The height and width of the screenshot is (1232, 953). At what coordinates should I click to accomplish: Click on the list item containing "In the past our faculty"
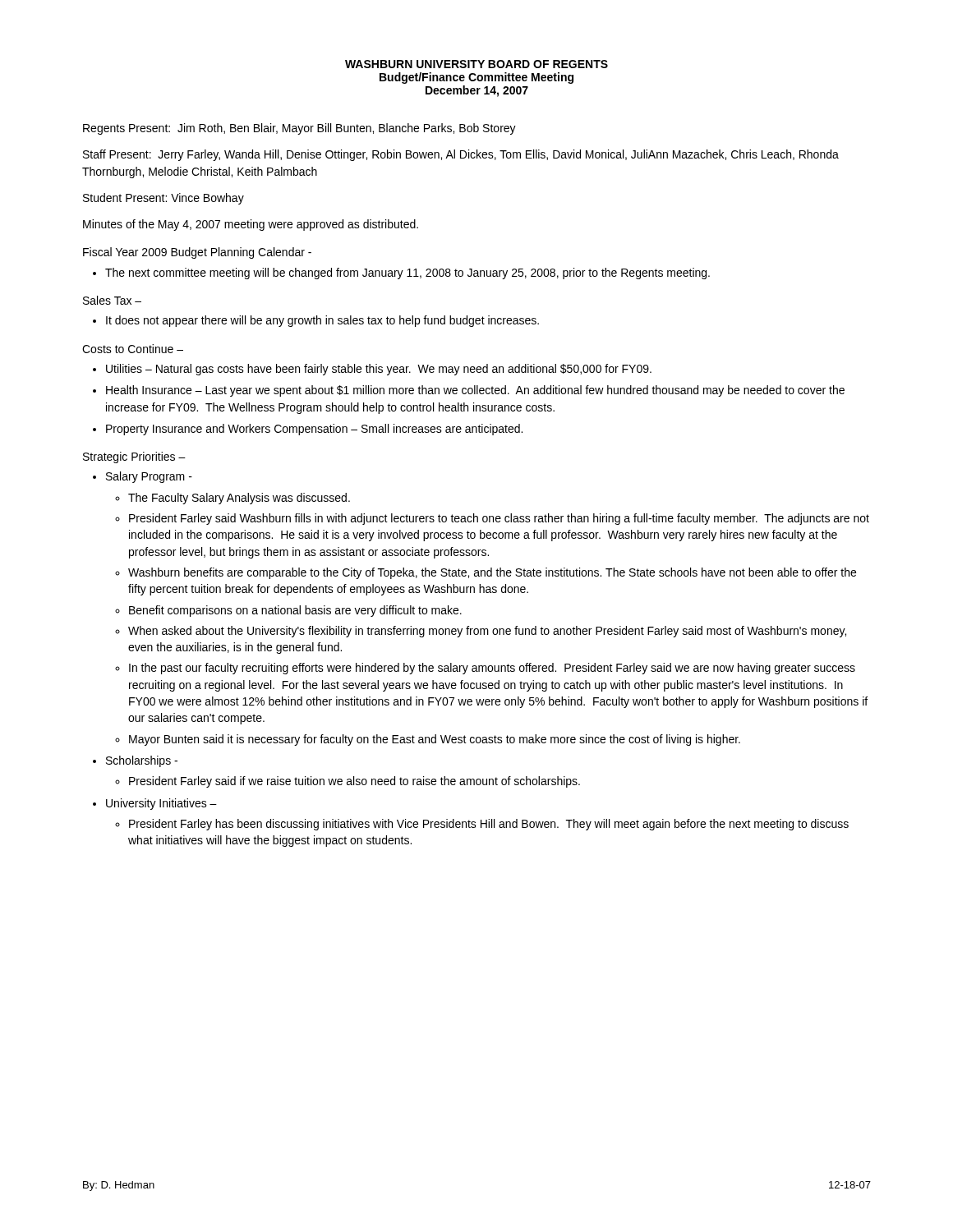pyautogui.click(x=498, y=693)
